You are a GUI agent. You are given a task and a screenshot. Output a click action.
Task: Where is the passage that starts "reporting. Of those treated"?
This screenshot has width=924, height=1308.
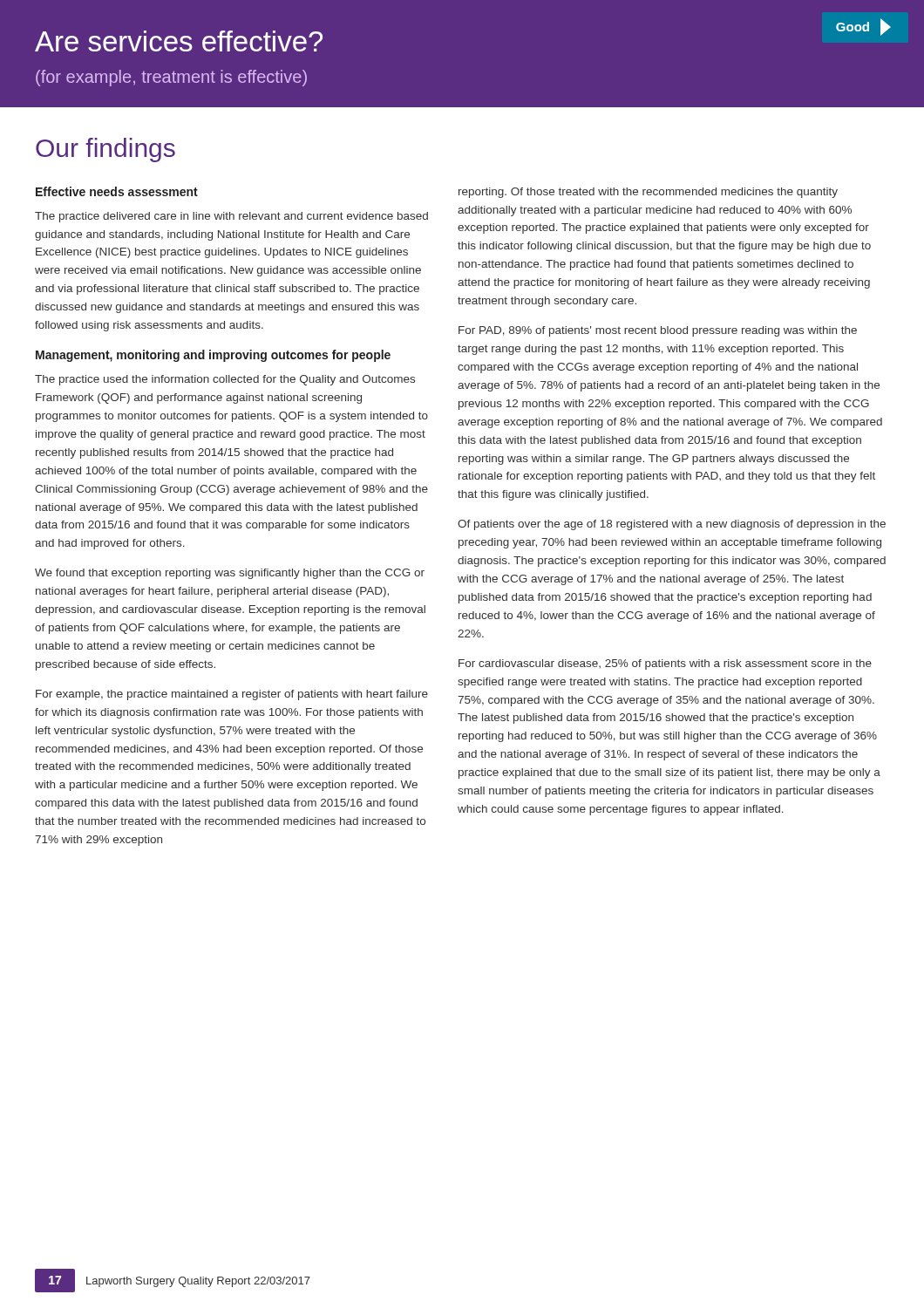(664, 246)
